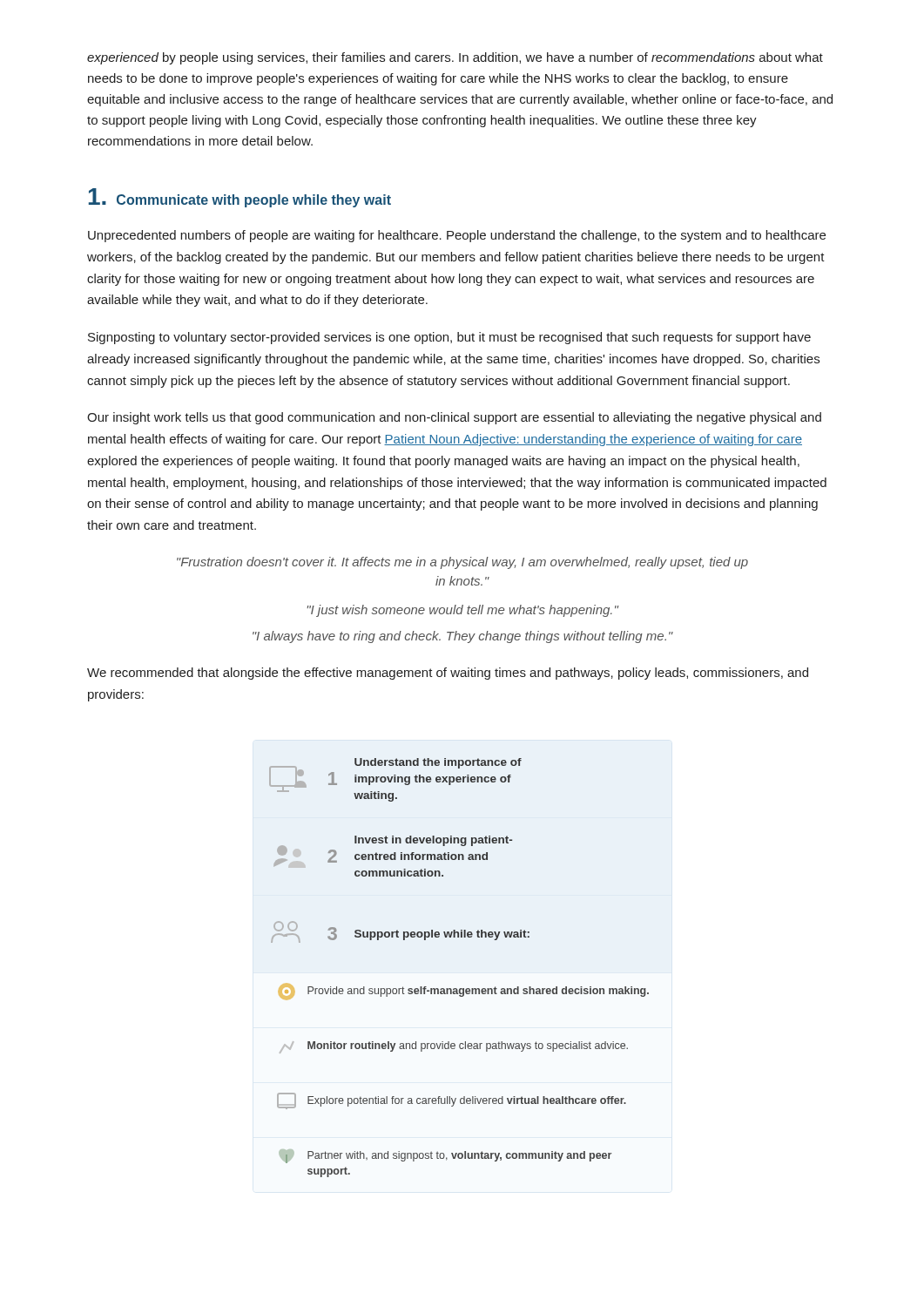Select the text block that reads "Signposting to voluntary"

click(454, 358)
